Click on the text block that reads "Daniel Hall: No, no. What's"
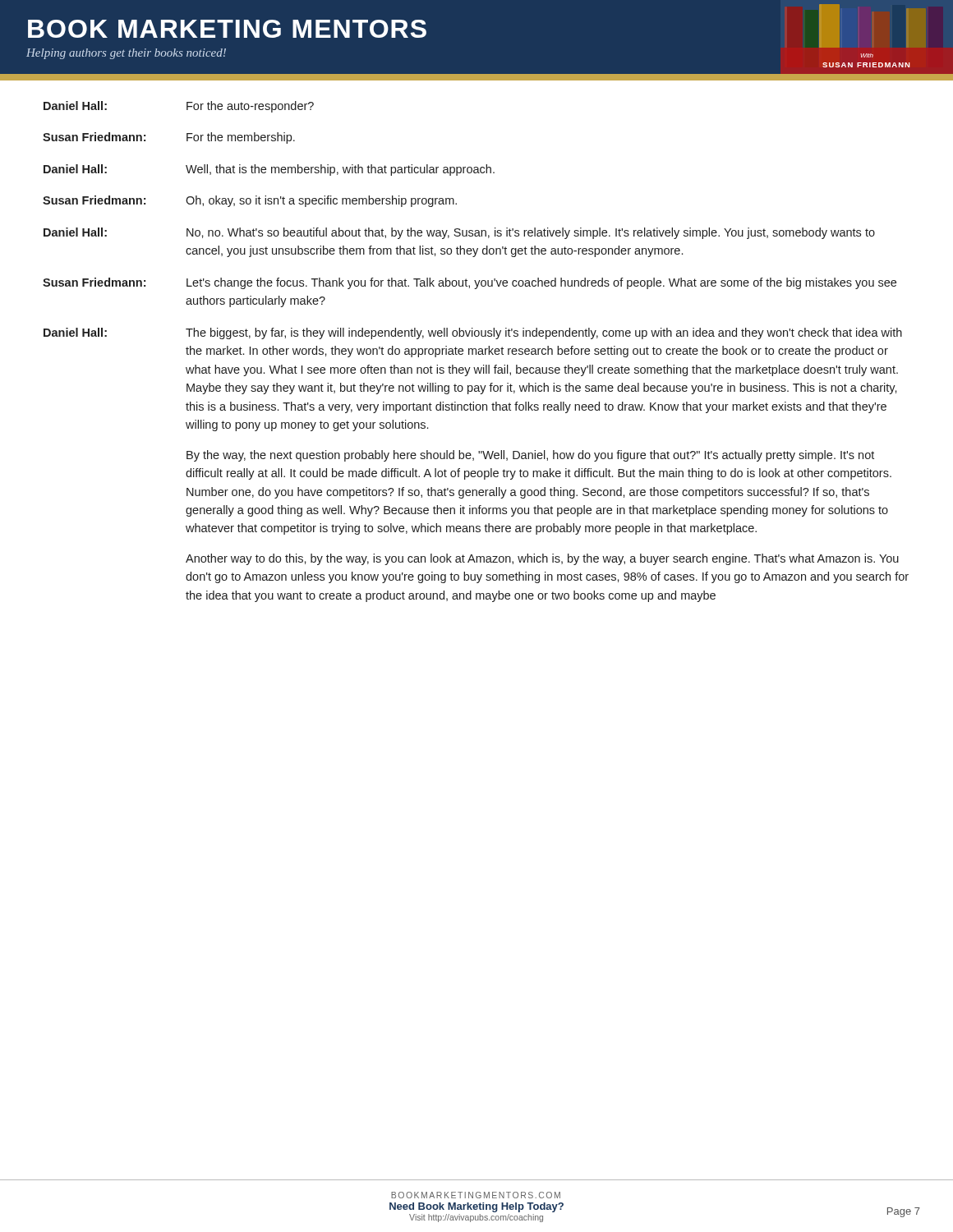This screenshot has width=953, height=1232. (x=476, y=242)
